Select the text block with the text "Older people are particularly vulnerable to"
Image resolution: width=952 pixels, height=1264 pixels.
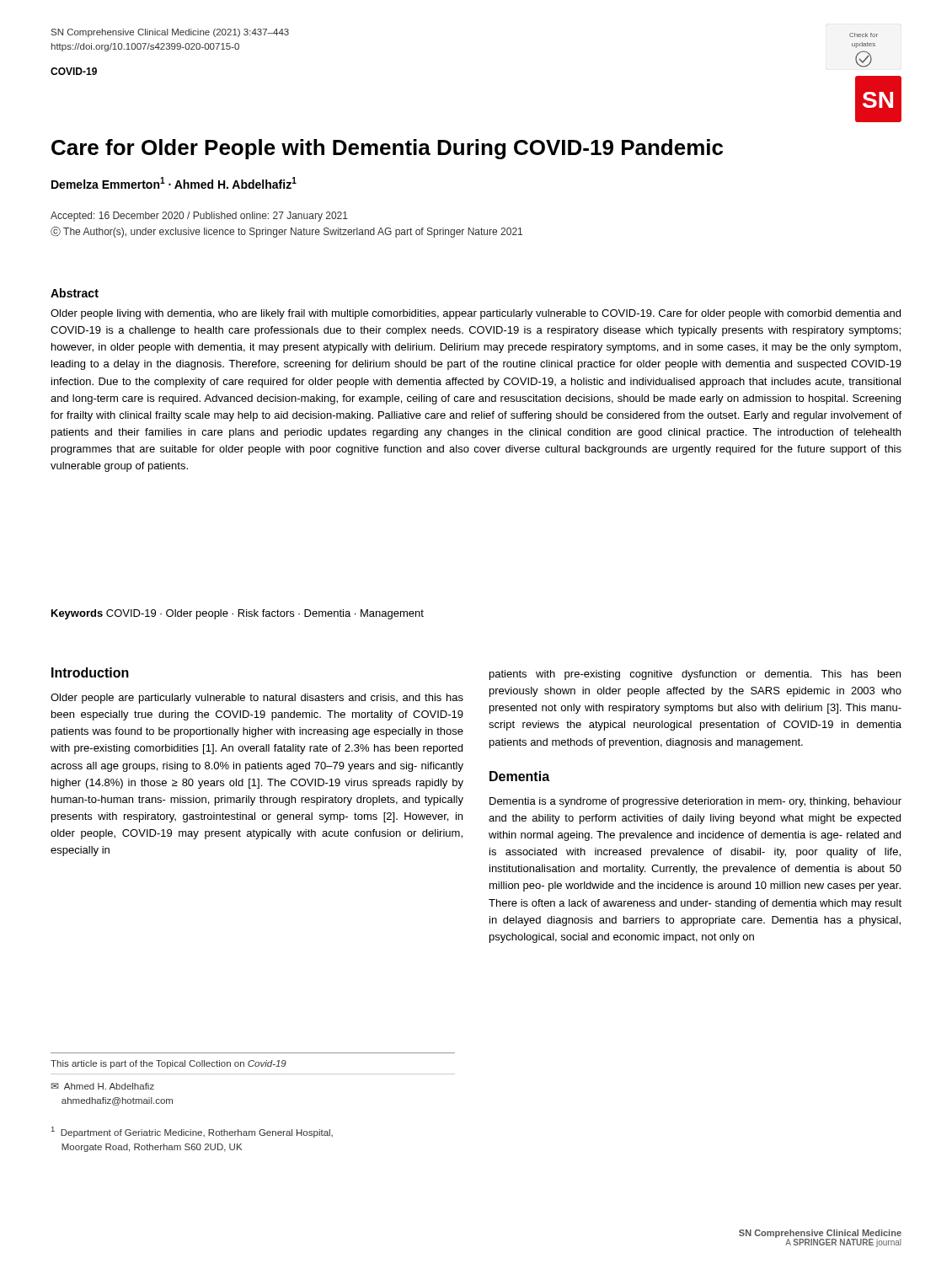(257, 774)
